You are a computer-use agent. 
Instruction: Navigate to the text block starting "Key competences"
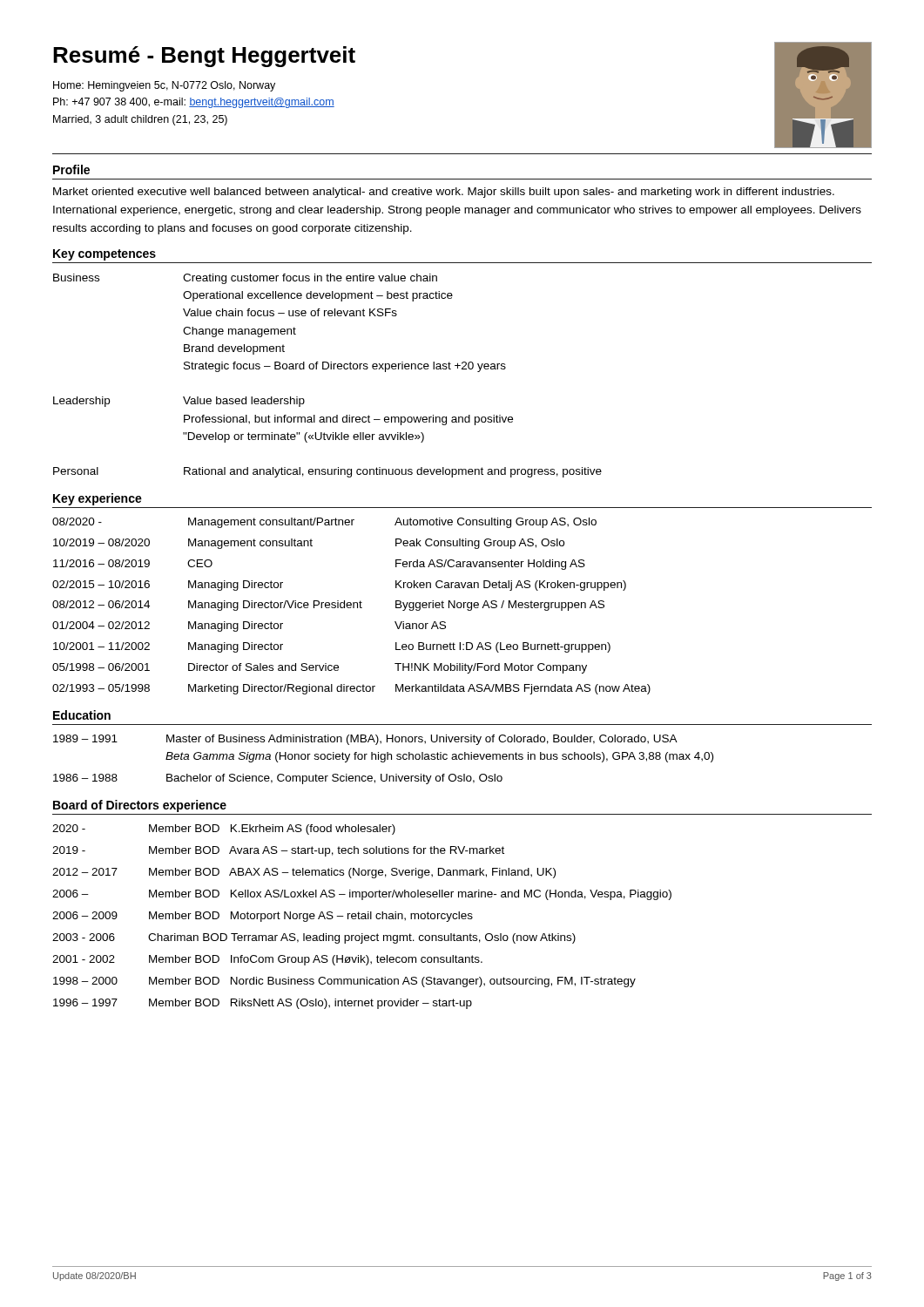coord(104,253)
